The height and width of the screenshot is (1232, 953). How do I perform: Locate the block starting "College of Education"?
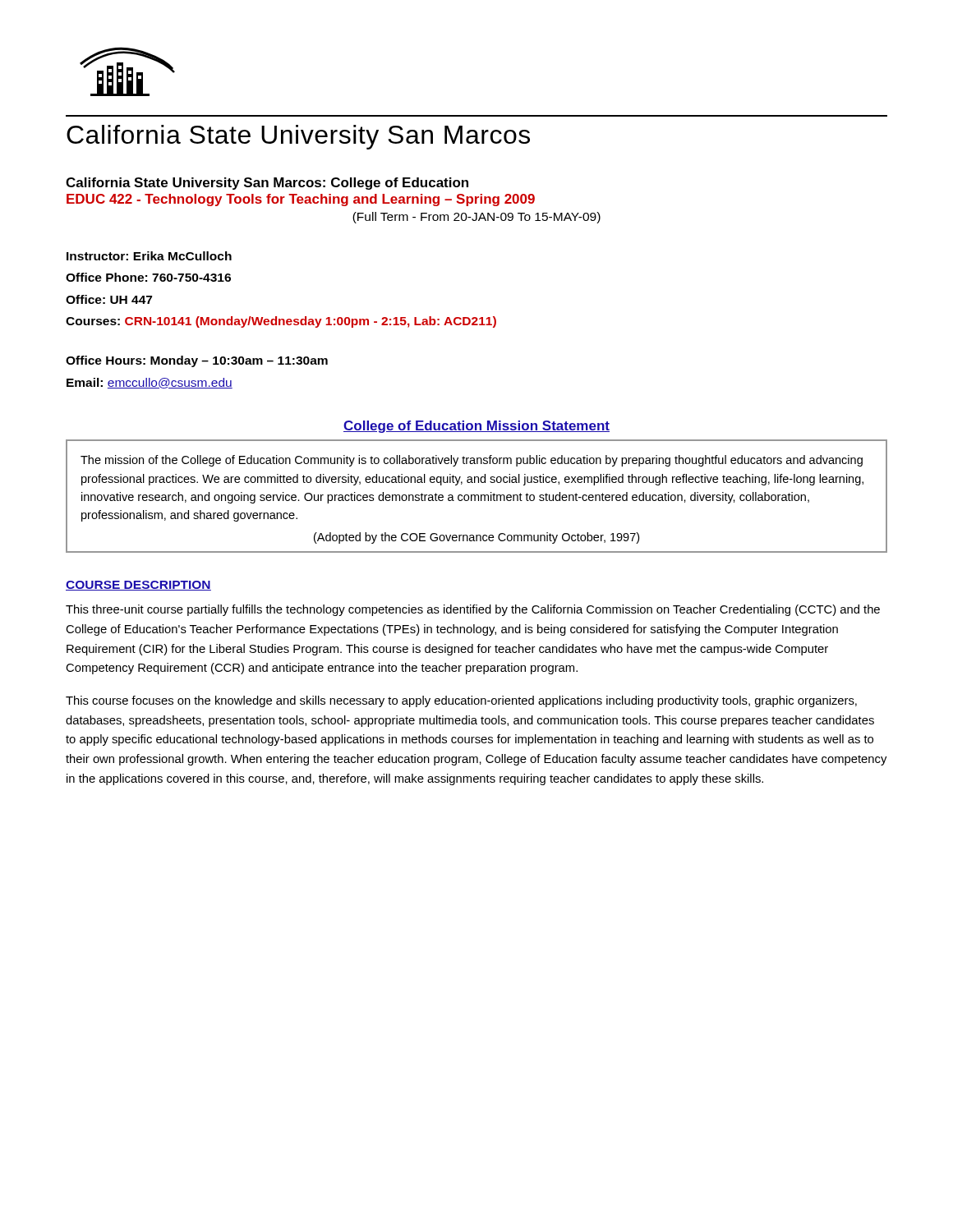pyautogui.click(x=476, y=426)
